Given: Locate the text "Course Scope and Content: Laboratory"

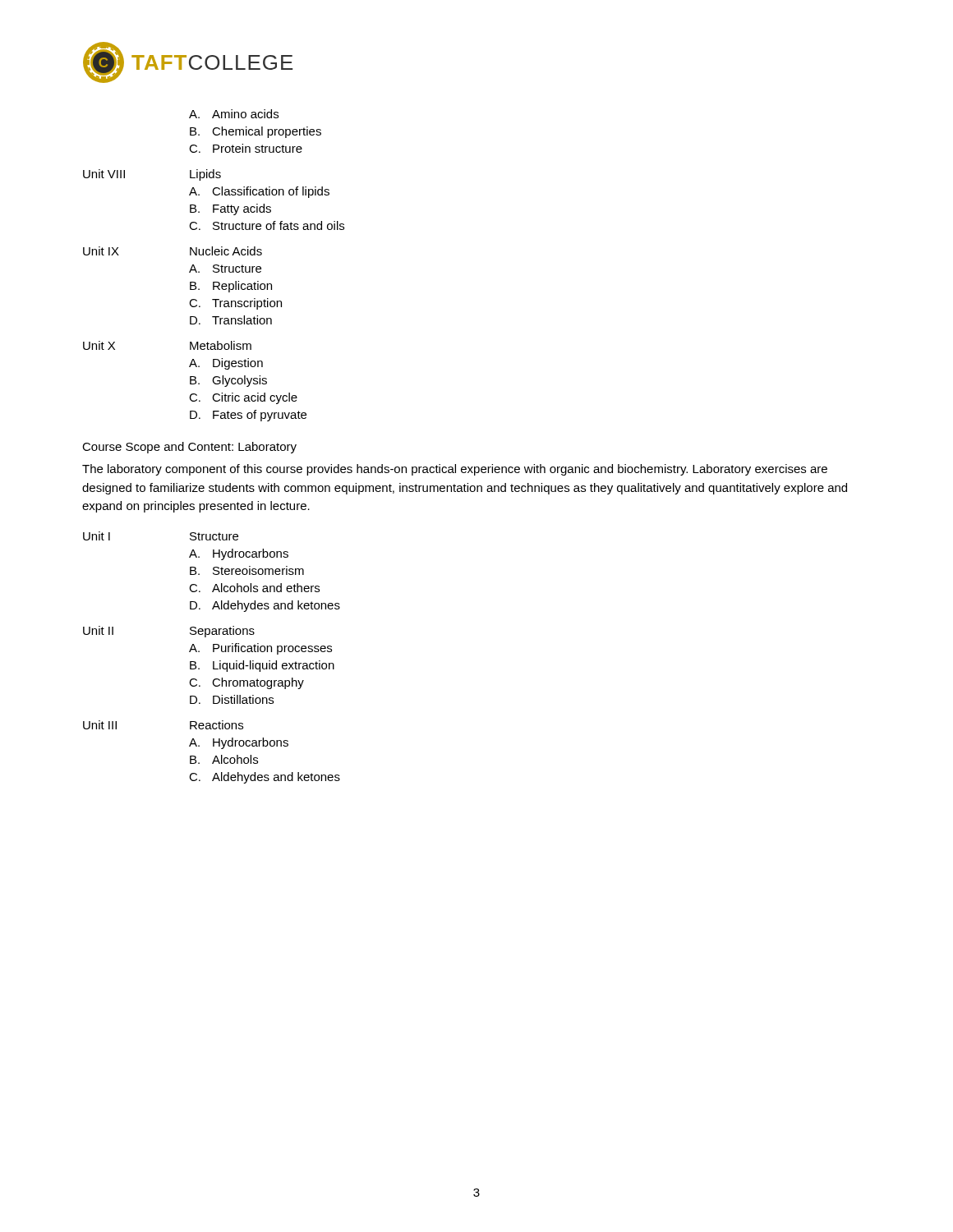Looking at the screenshot, I should coord(189,446).
